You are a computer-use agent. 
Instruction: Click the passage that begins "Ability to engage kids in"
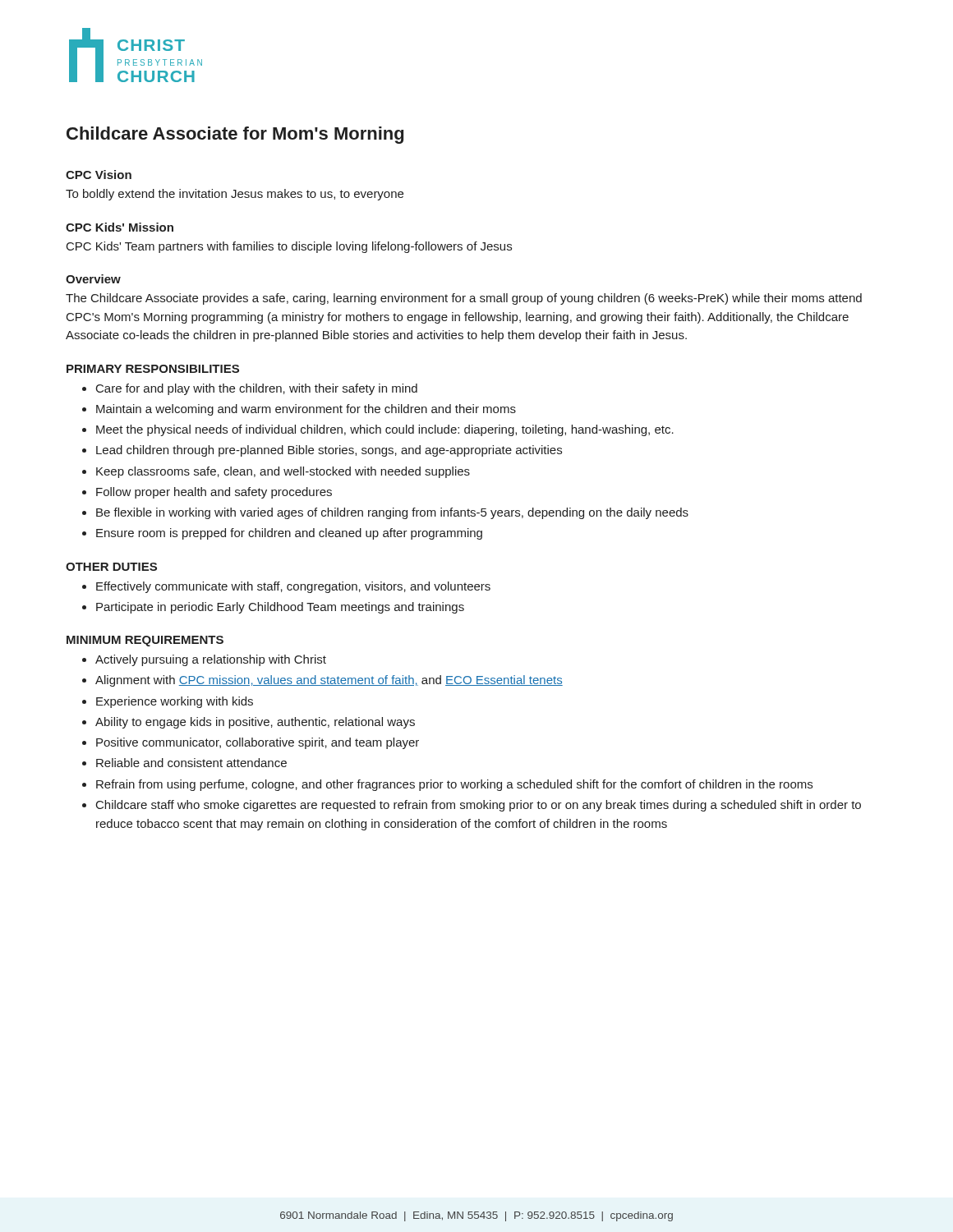pos(255,721)
